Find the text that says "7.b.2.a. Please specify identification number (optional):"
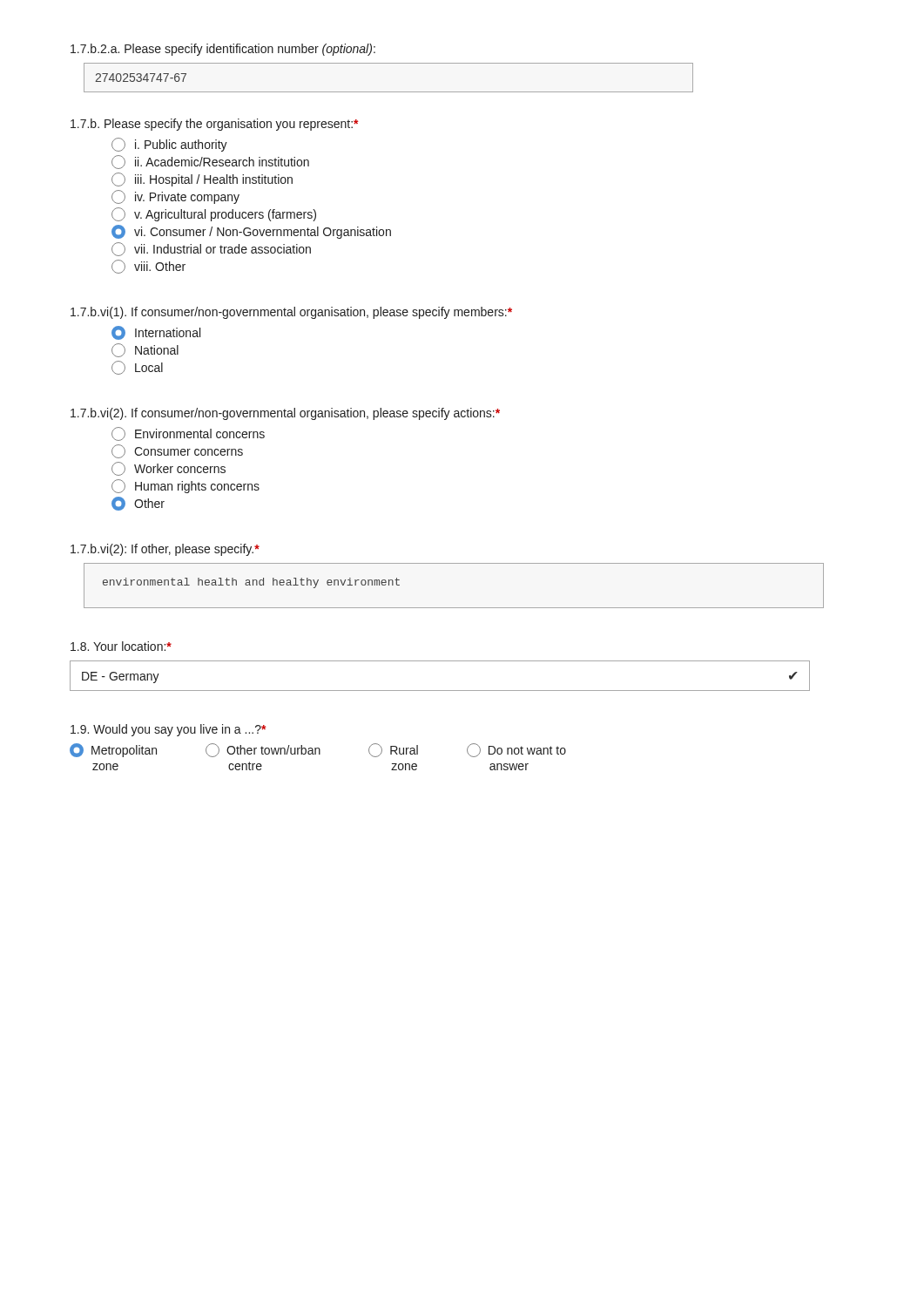The height and width of the screenshot is (1307, 924). tap(223, 49)
